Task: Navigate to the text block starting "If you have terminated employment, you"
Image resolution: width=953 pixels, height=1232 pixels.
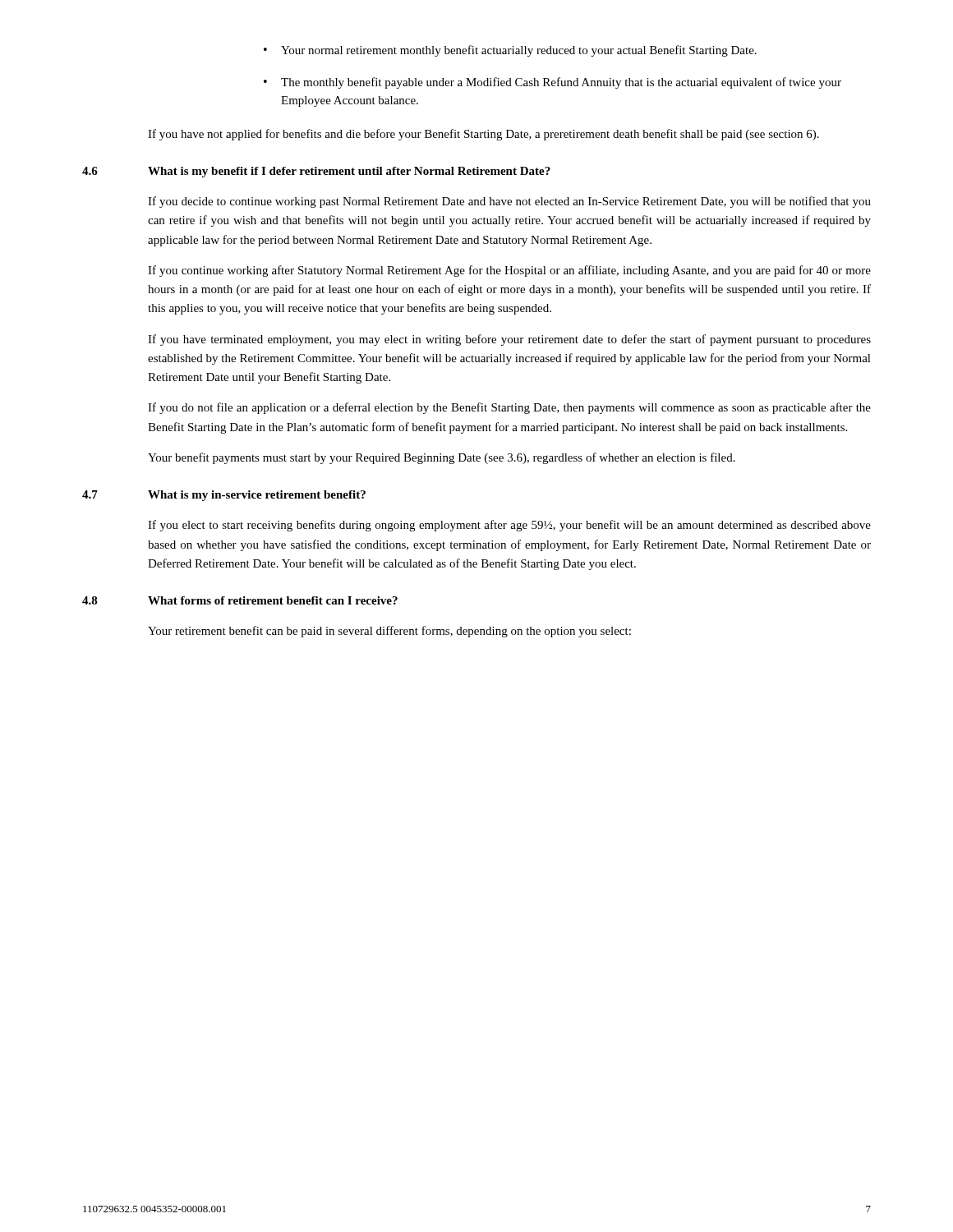Action: 509,358
